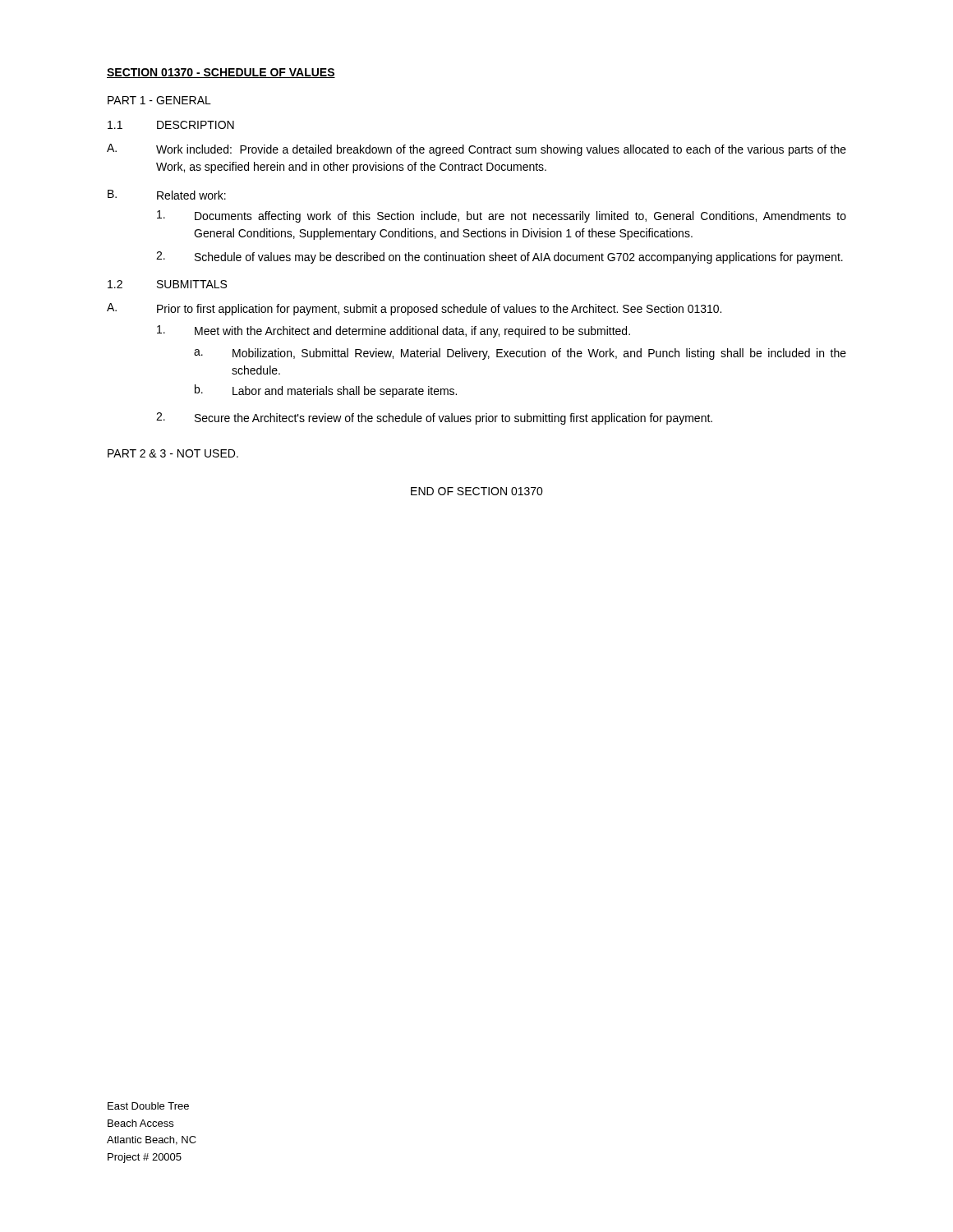Click on the text block starting "1.1 DESCRIPTION"
953x1232 pixels.
coord(171,125)
